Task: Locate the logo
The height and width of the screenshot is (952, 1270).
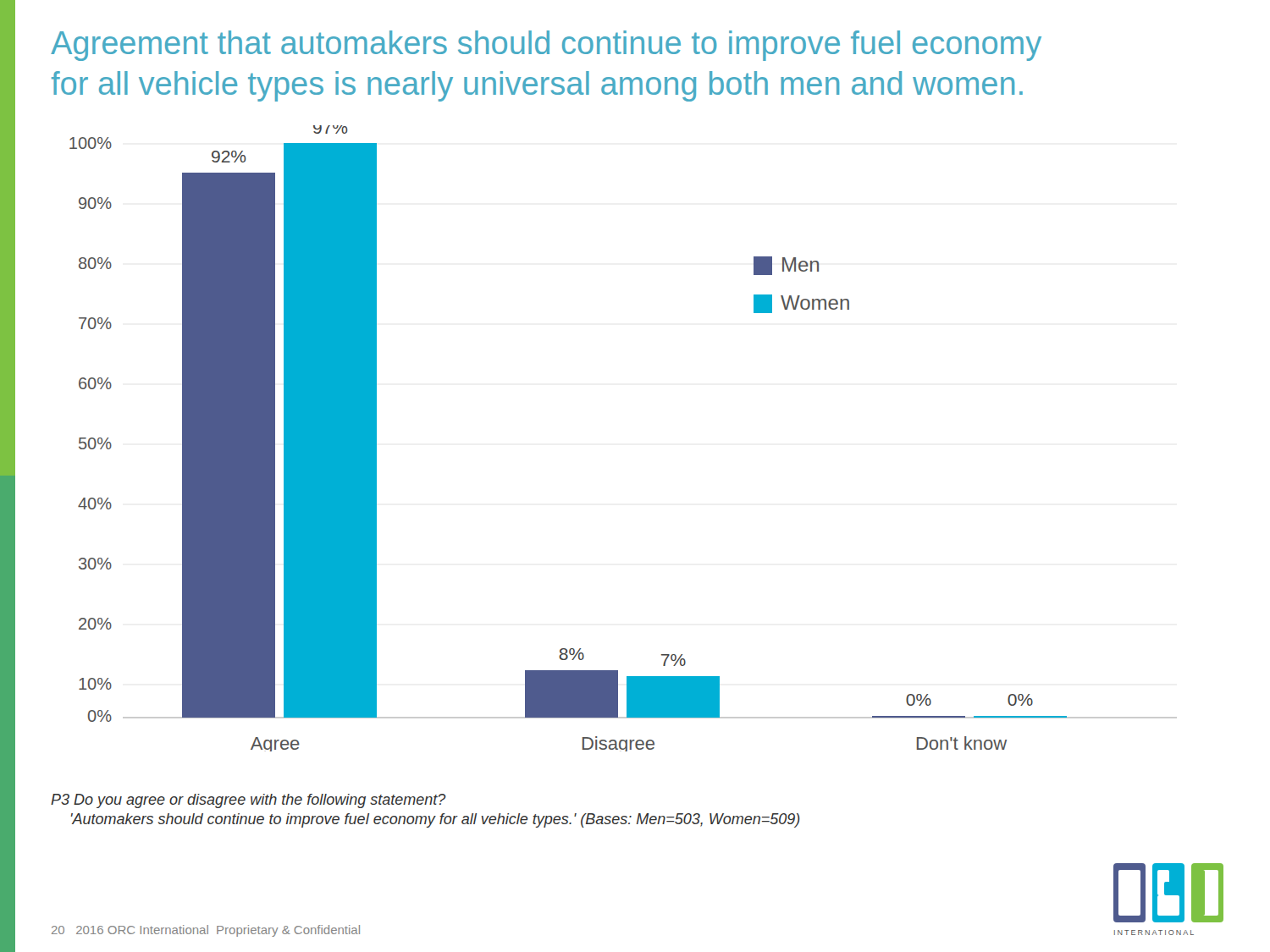Action: click(1168, 901)
